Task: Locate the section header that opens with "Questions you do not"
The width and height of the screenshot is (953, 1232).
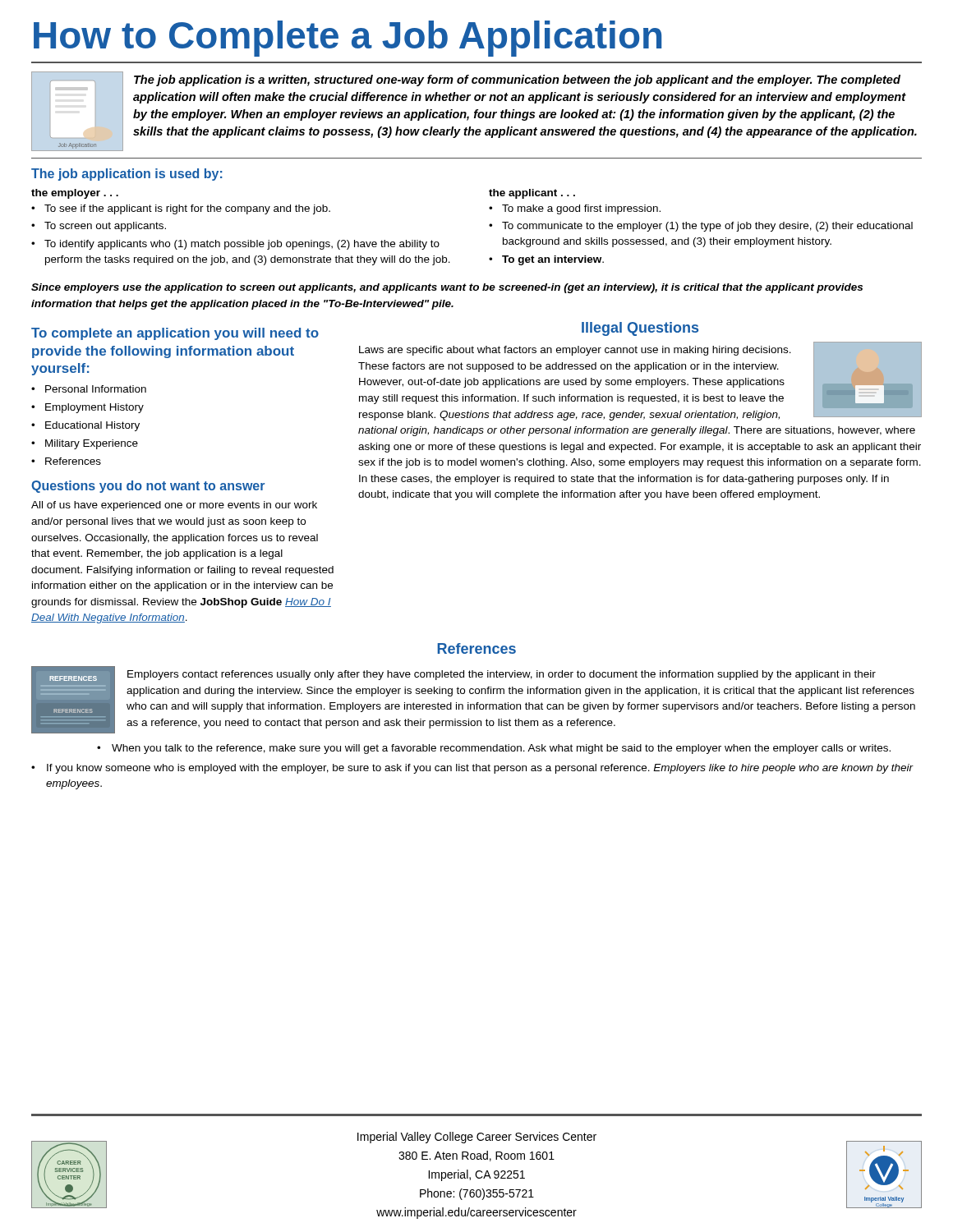Action: pyautogui.click(x=183, y=487)
